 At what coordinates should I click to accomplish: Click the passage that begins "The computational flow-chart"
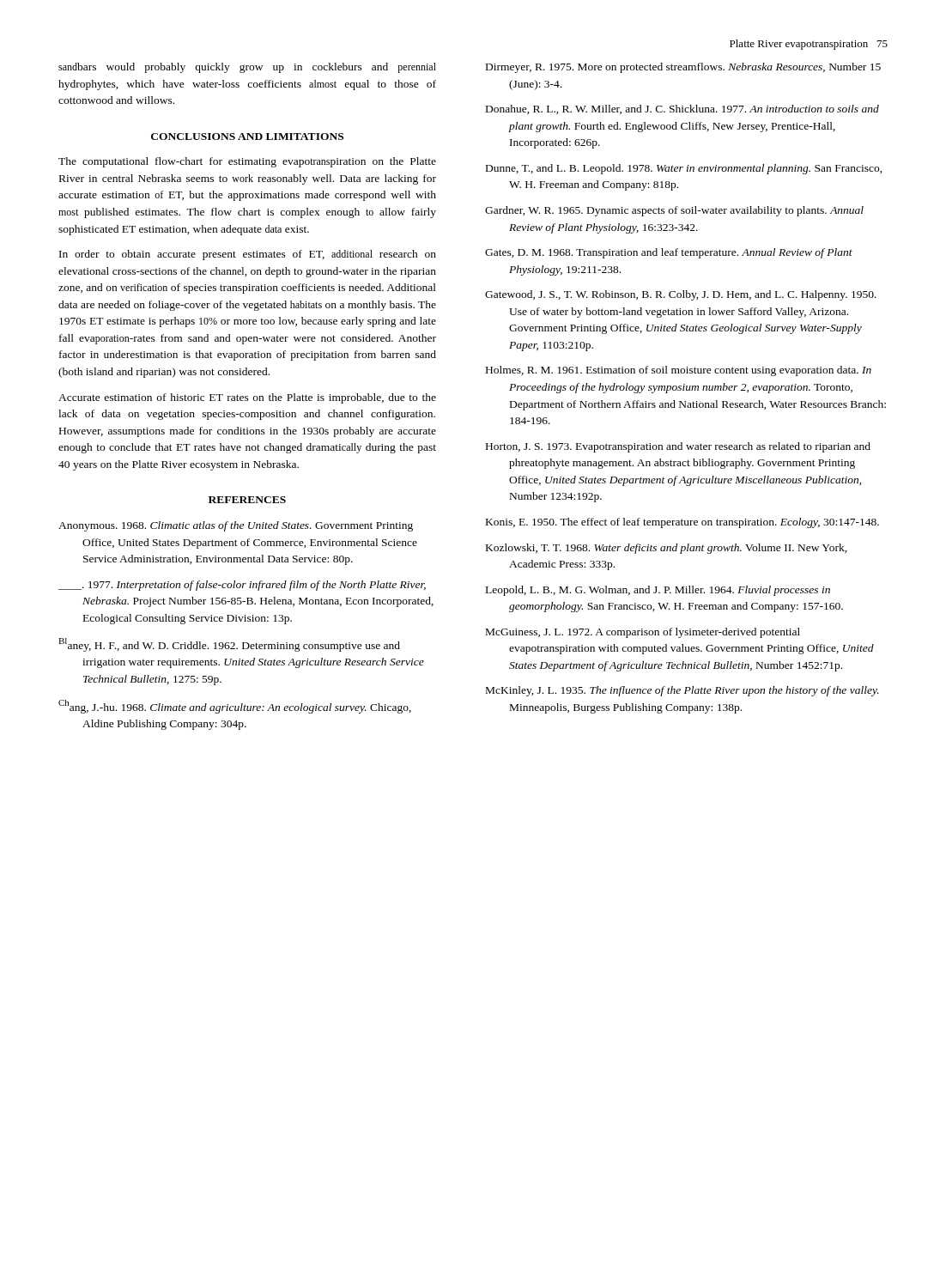click(x=247, y=195)
